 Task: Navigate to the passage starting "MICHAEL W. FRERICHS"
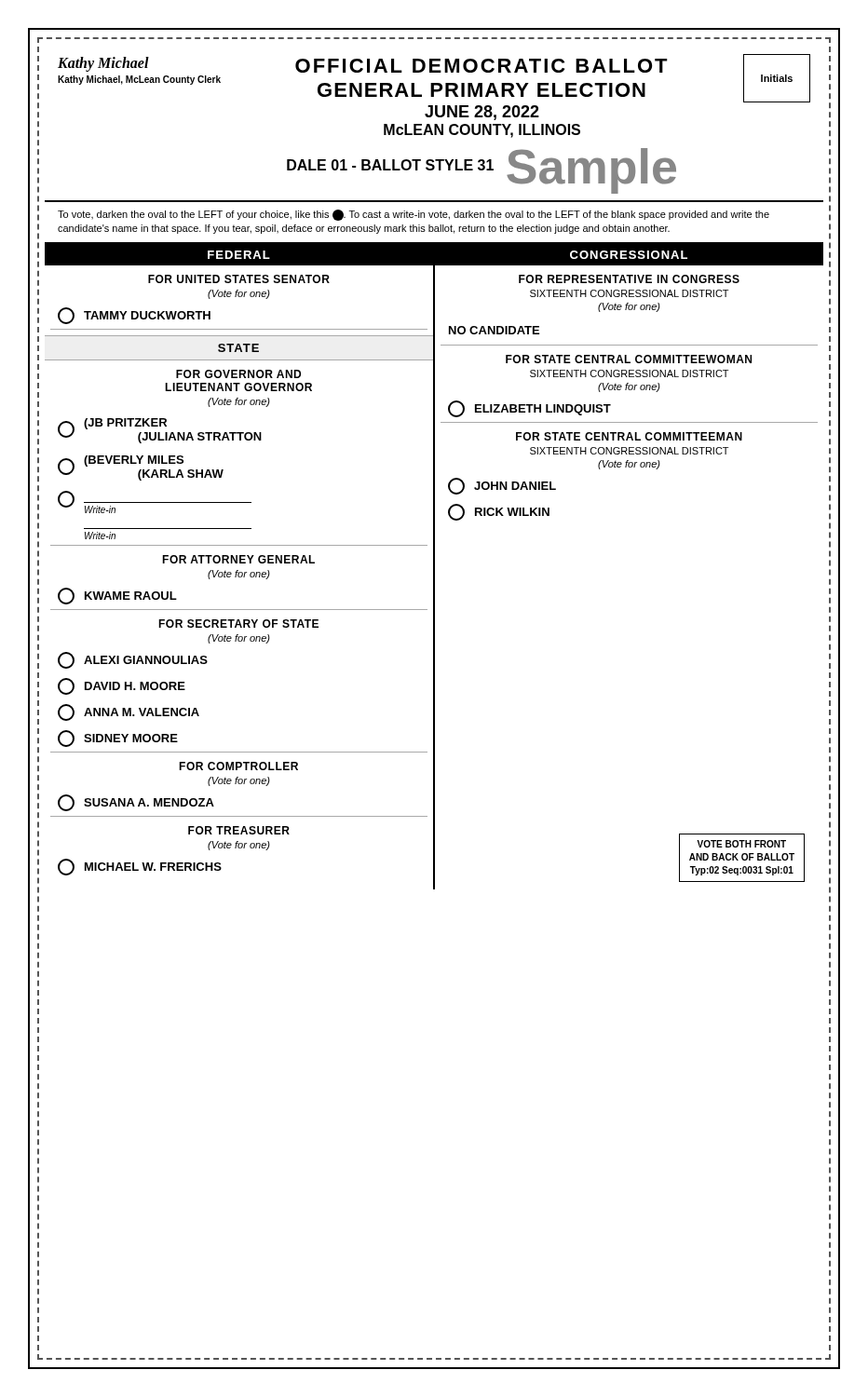pos(140,867)
